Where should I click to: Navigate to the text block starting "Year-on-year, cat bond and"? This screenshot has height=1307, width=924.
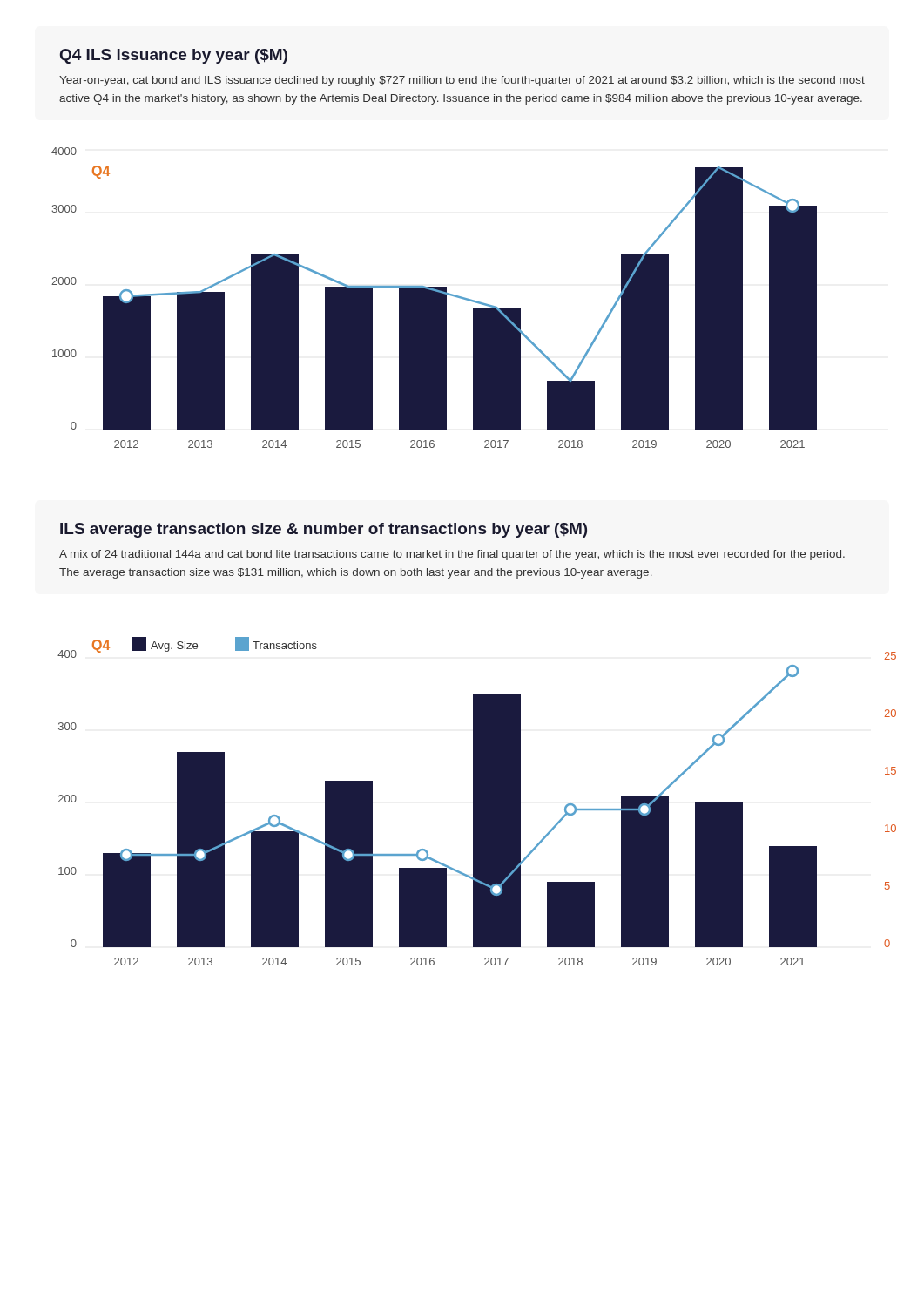point(462,89)
